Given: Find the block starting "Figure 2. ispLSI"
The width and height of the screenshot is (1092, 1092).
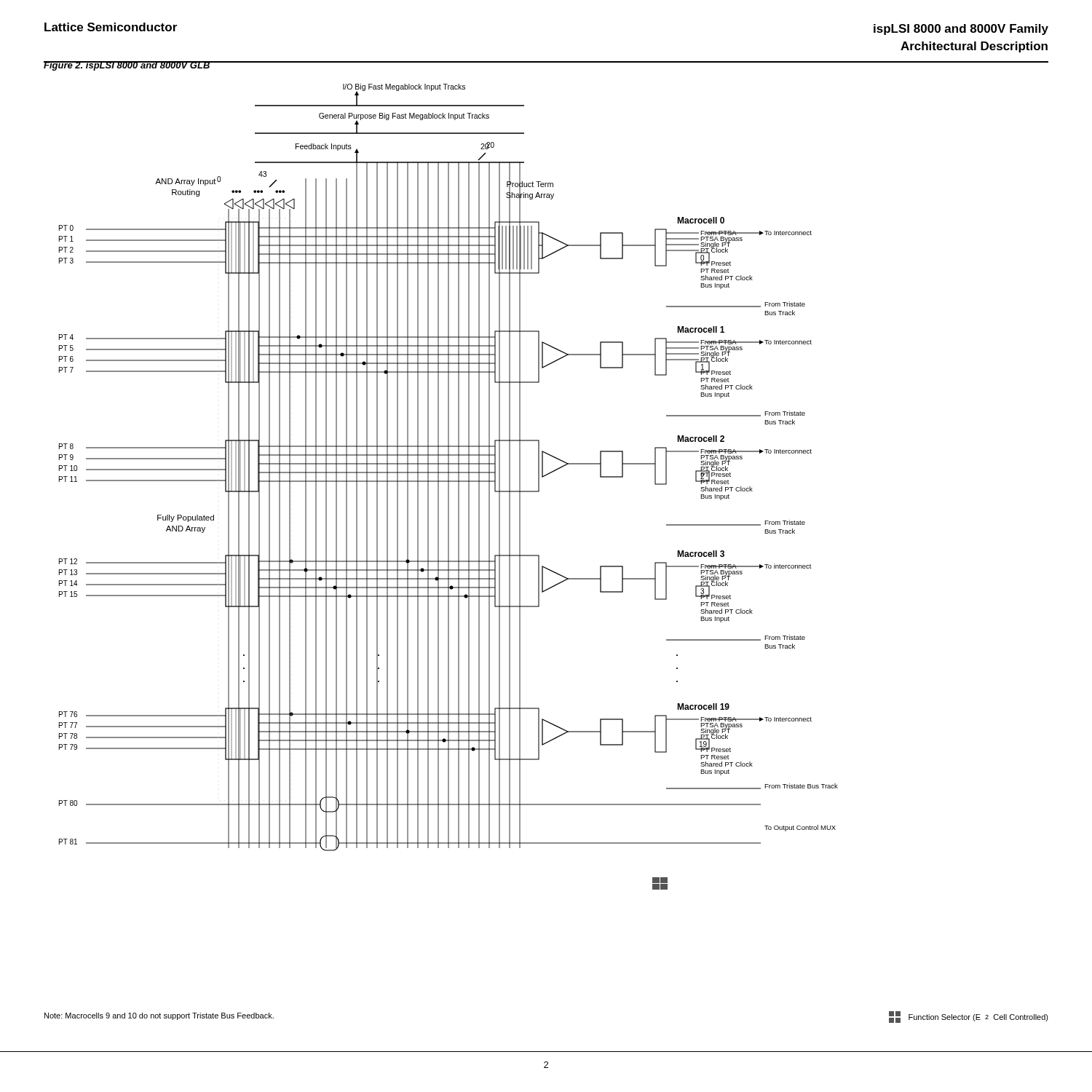Looking at the screenshot, I should coord(127,65).
